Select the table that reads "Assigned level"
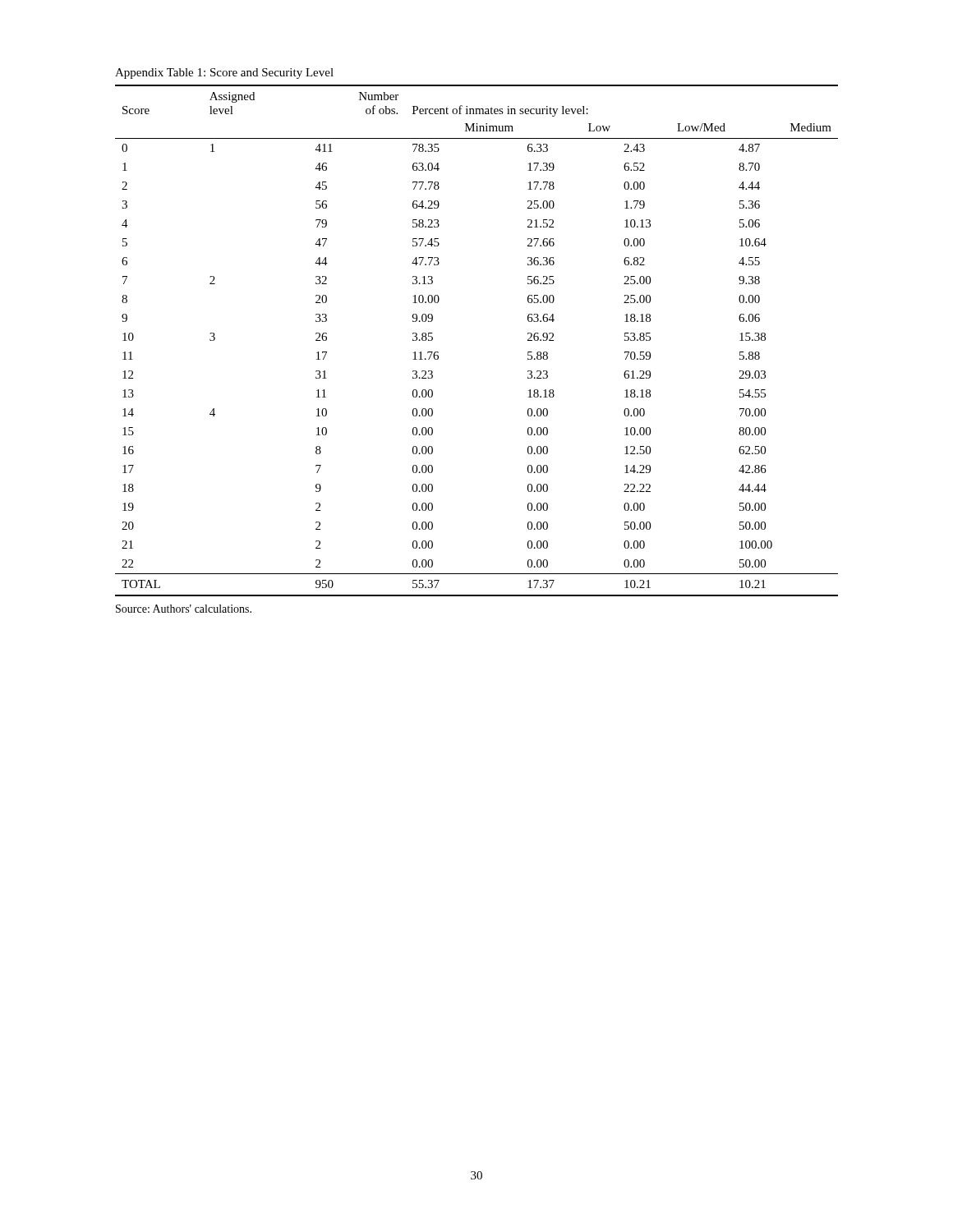Image resolution: width=953 pixels, height=1232 pixels. 476,340
